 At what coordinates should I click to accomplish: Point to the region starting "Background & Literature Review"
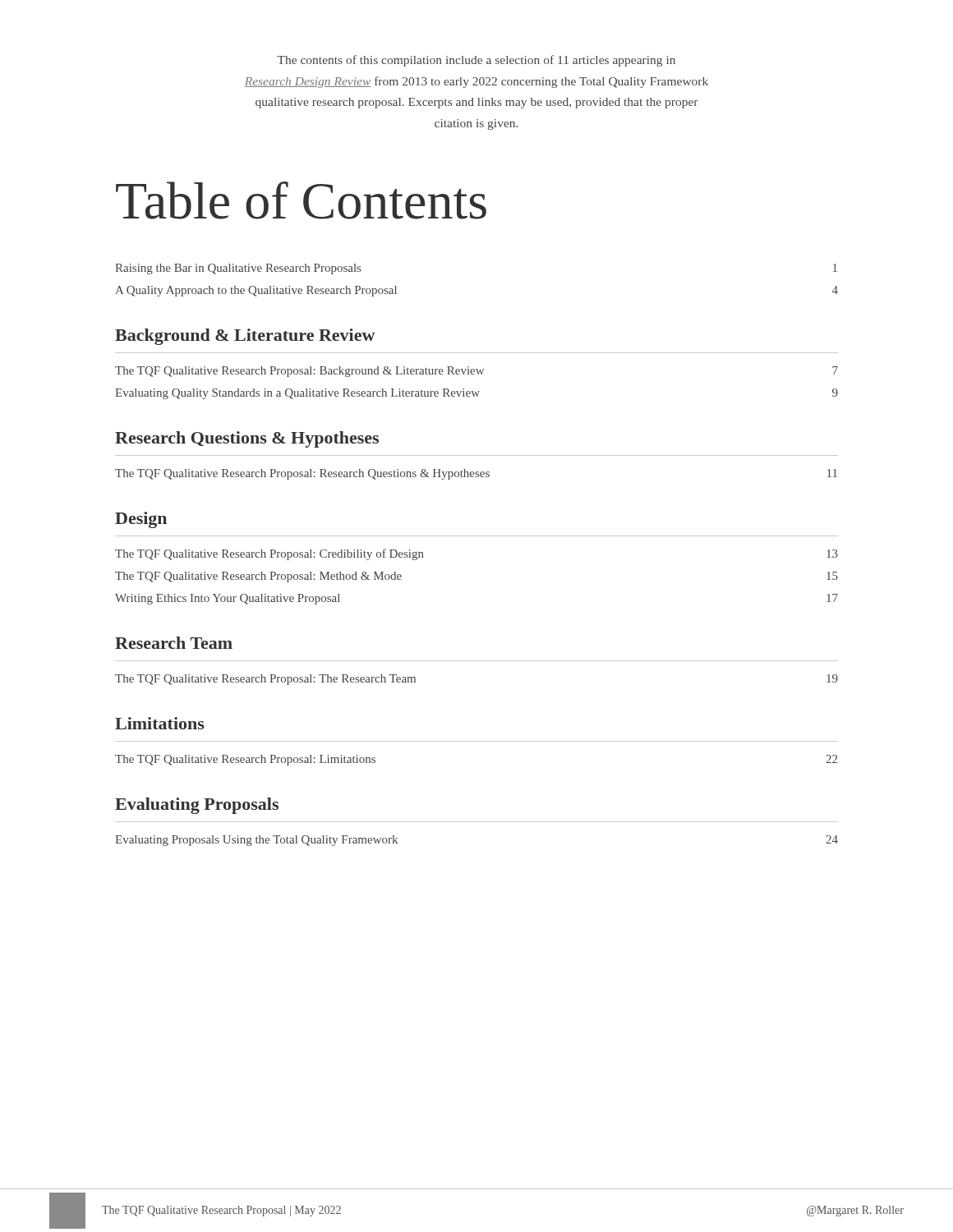pos(245,334)
